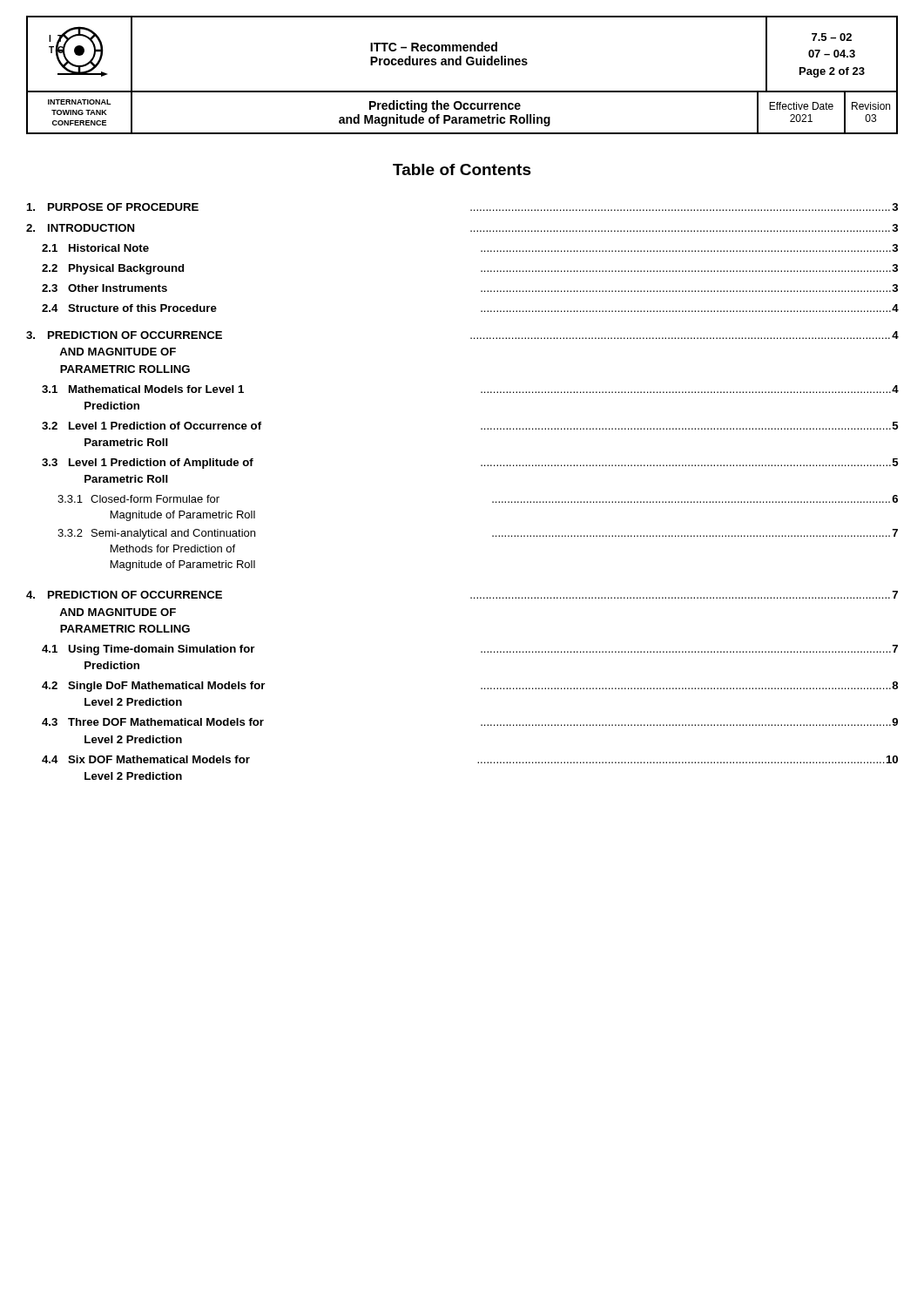Where is the passage that starts "2.4 Structure of this"?
The image size is (924, 1307).
click(470, 308)
